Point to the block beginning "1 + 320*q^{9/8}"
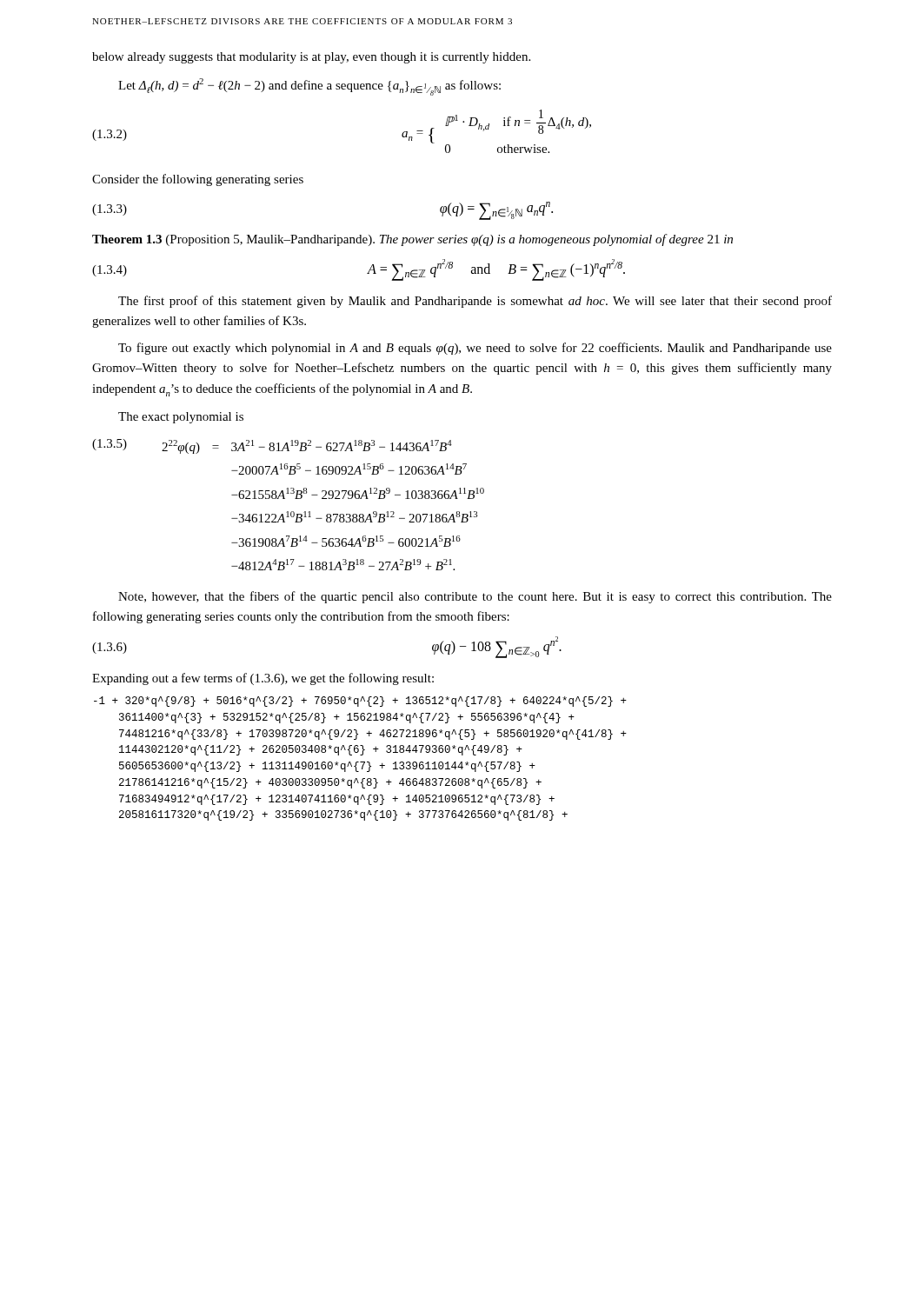924x1304 pixels. click(x=462, y=759)
